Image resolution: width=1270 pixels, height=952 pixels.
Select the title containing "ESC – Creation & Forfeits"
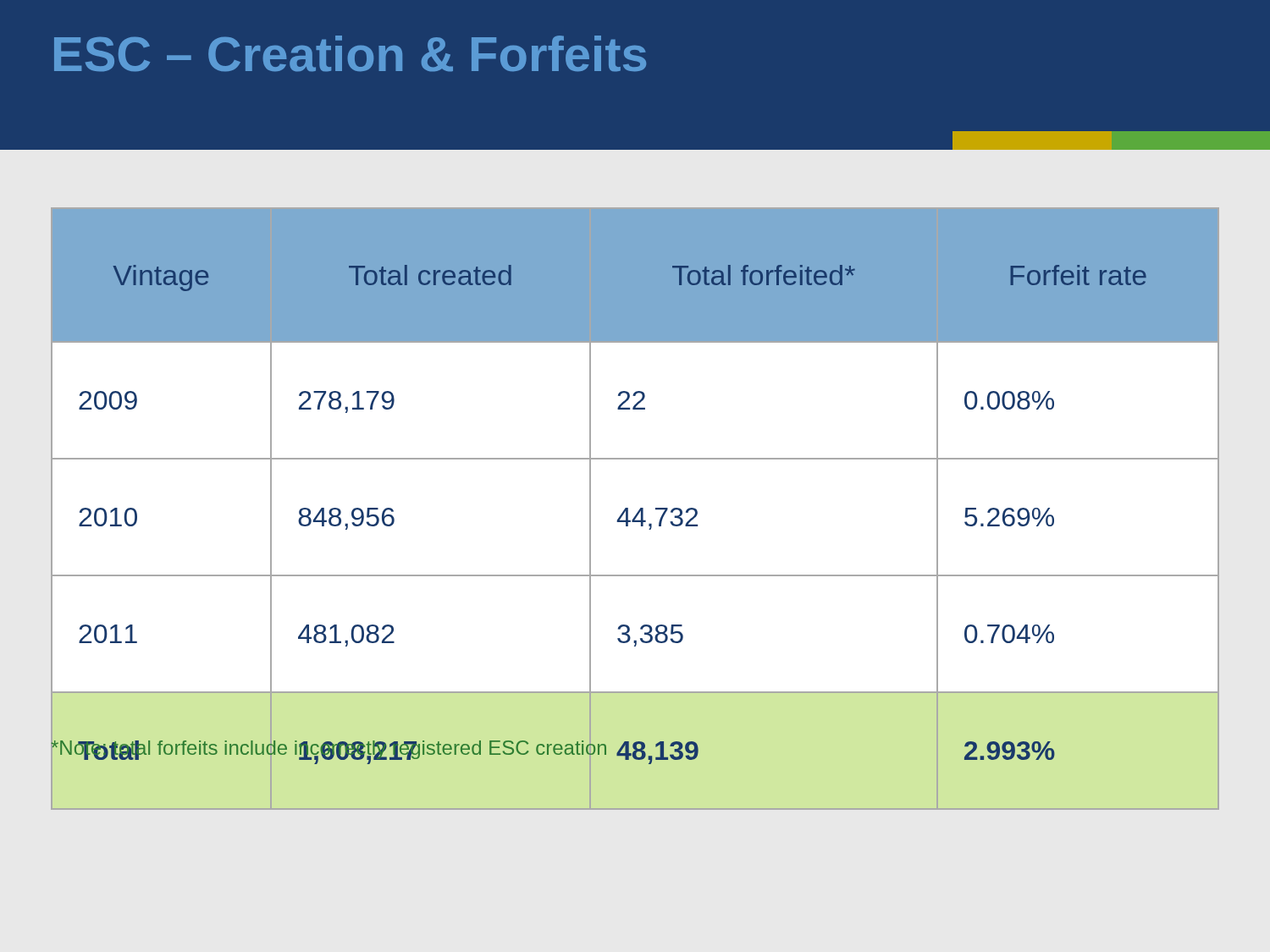pos(350,54)
